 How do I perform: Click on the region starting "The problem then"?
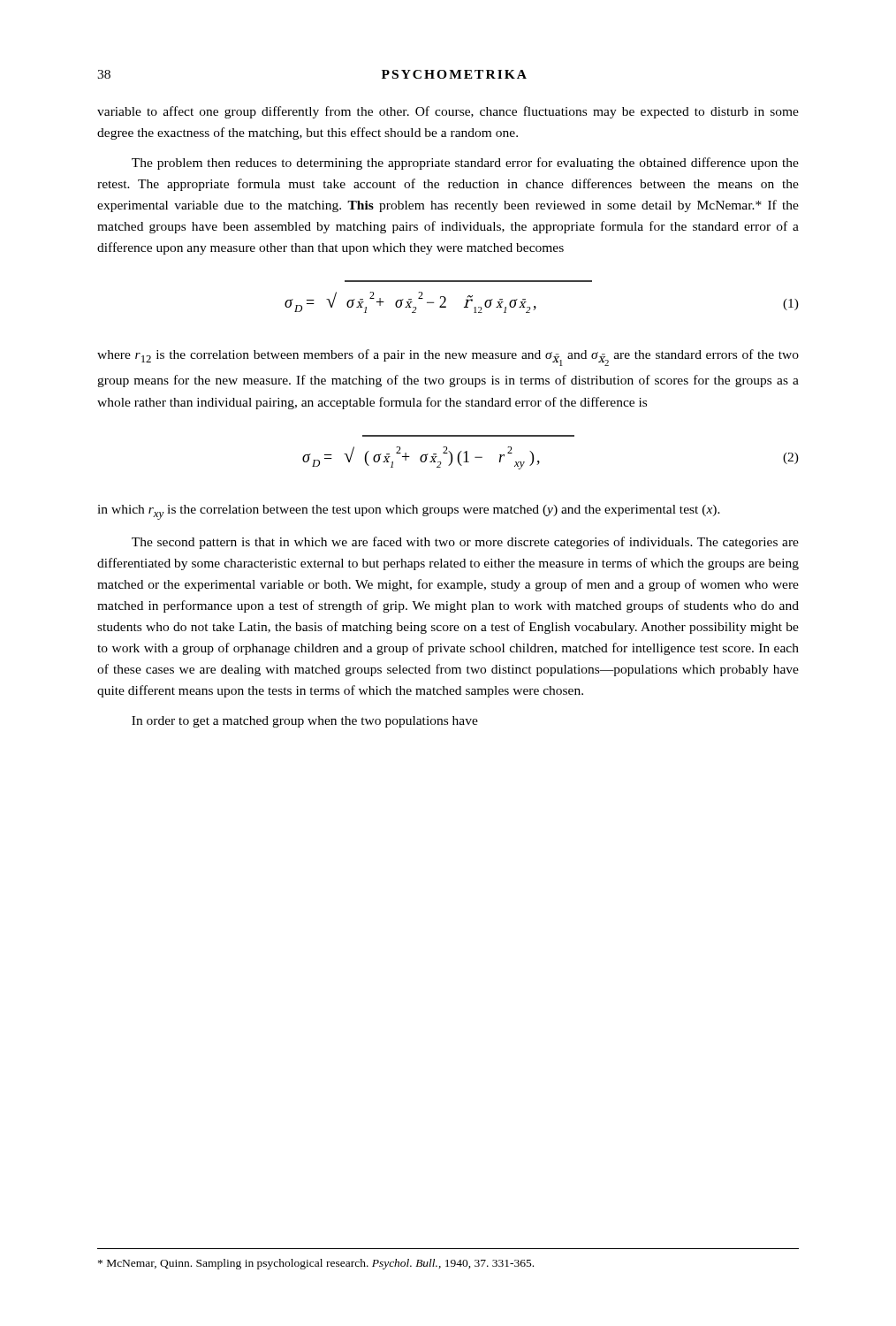click(448, 205)
